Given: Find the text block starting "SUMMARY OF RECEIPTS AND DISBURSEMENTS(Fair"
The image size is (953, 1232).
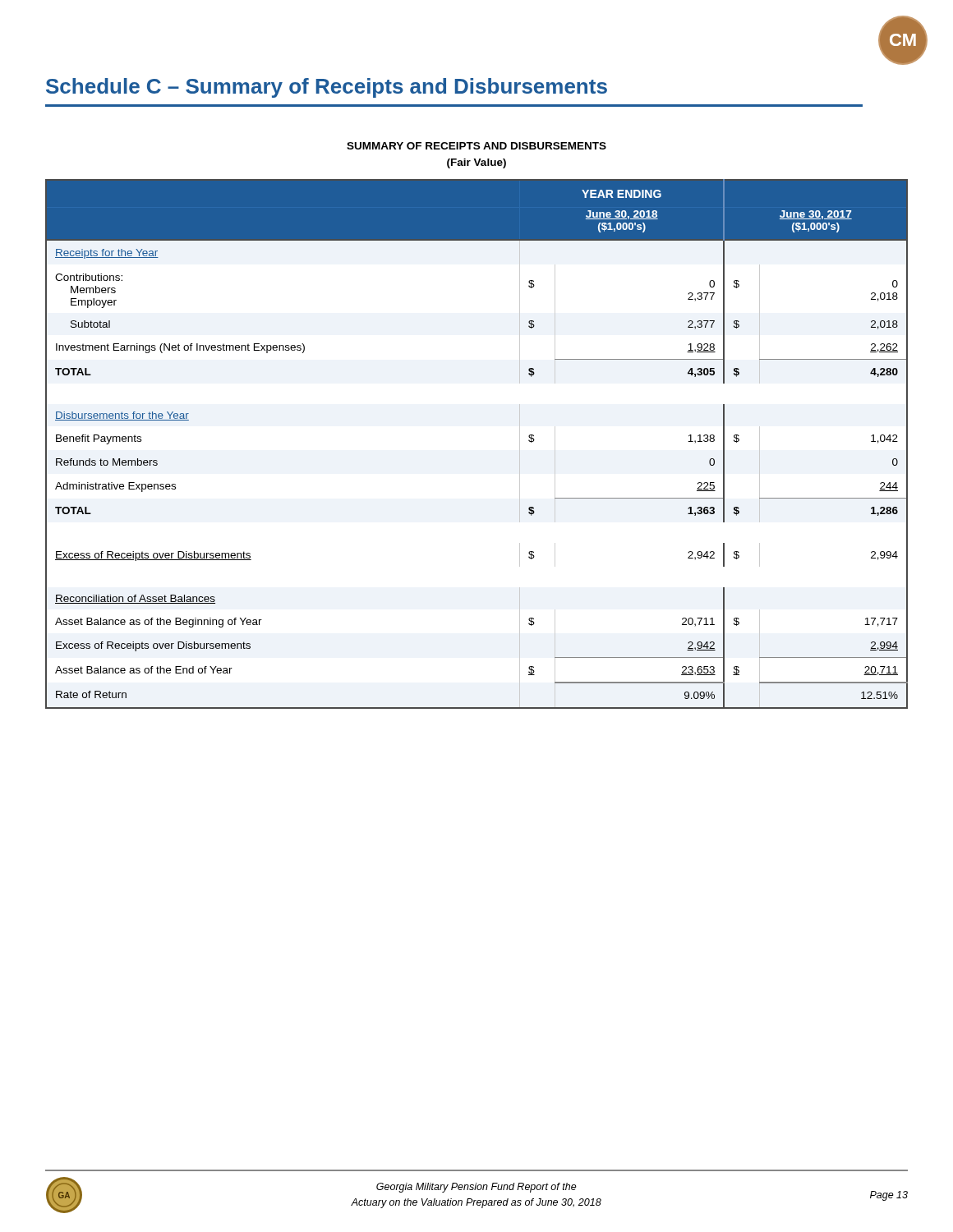Looking at the screenshot, I should [476, 155].
